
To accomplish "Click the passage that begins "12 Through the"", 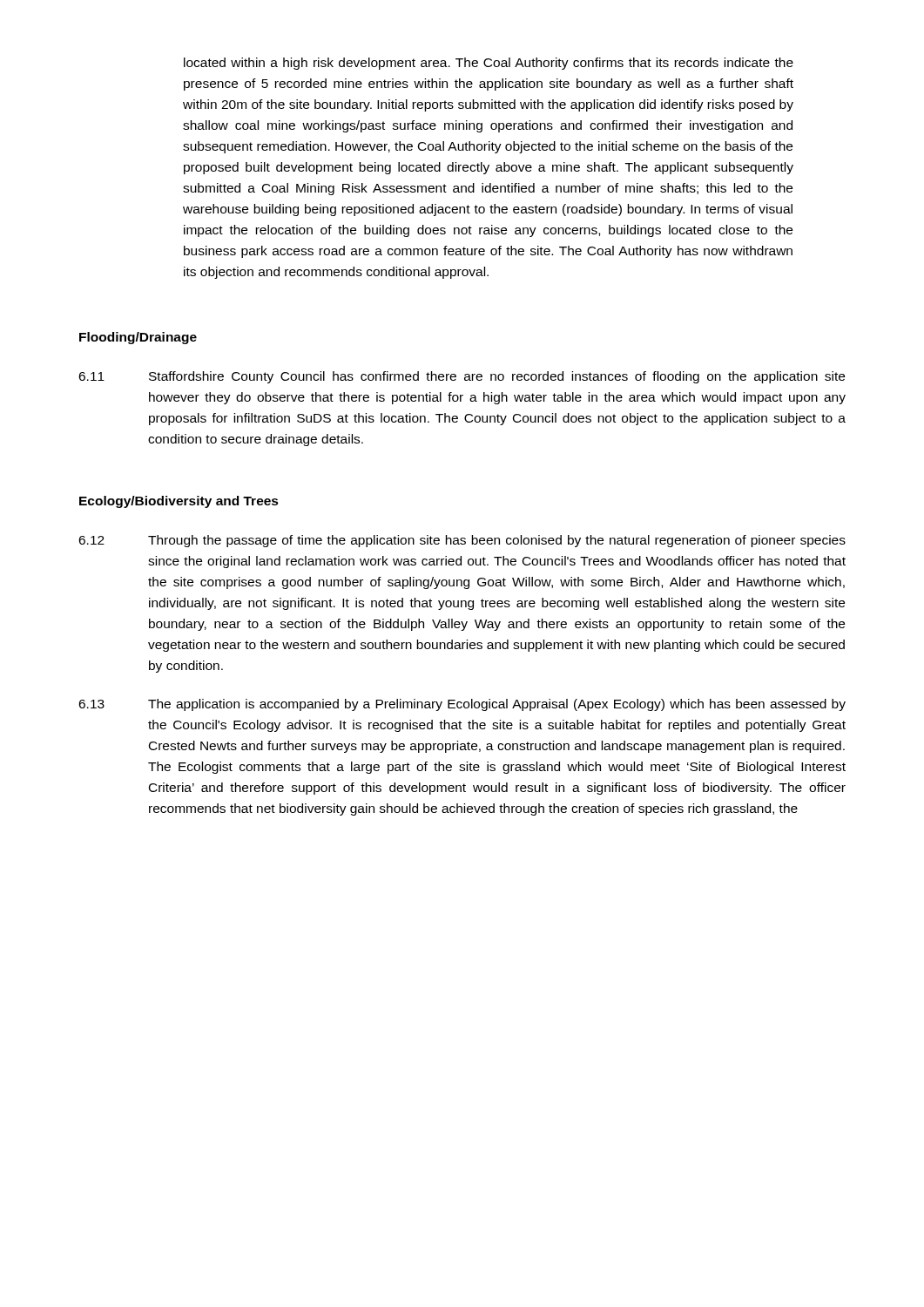I will pyautogui.click(x=462, y=603).
